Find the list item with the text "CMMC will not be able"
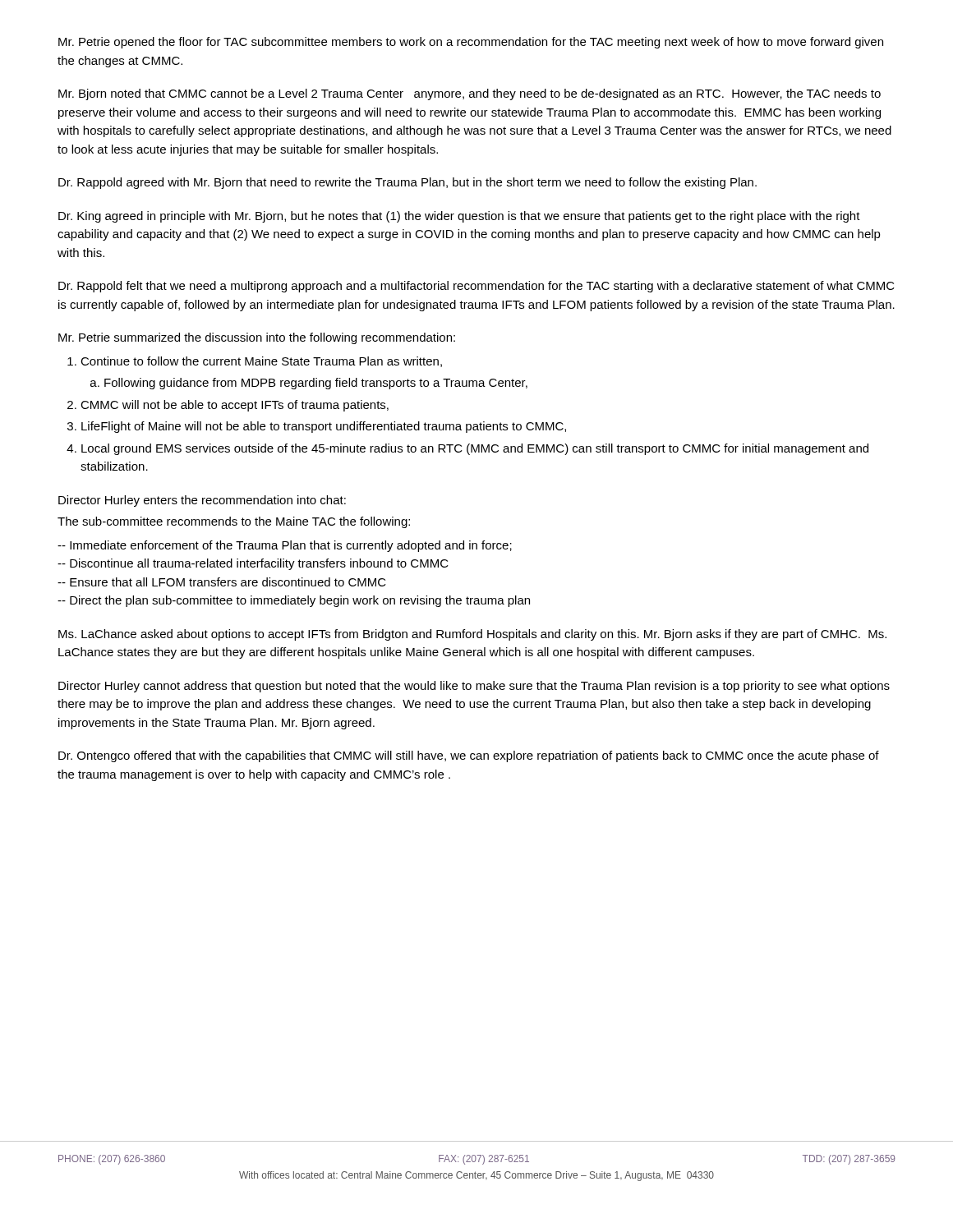 coord(235,404)
